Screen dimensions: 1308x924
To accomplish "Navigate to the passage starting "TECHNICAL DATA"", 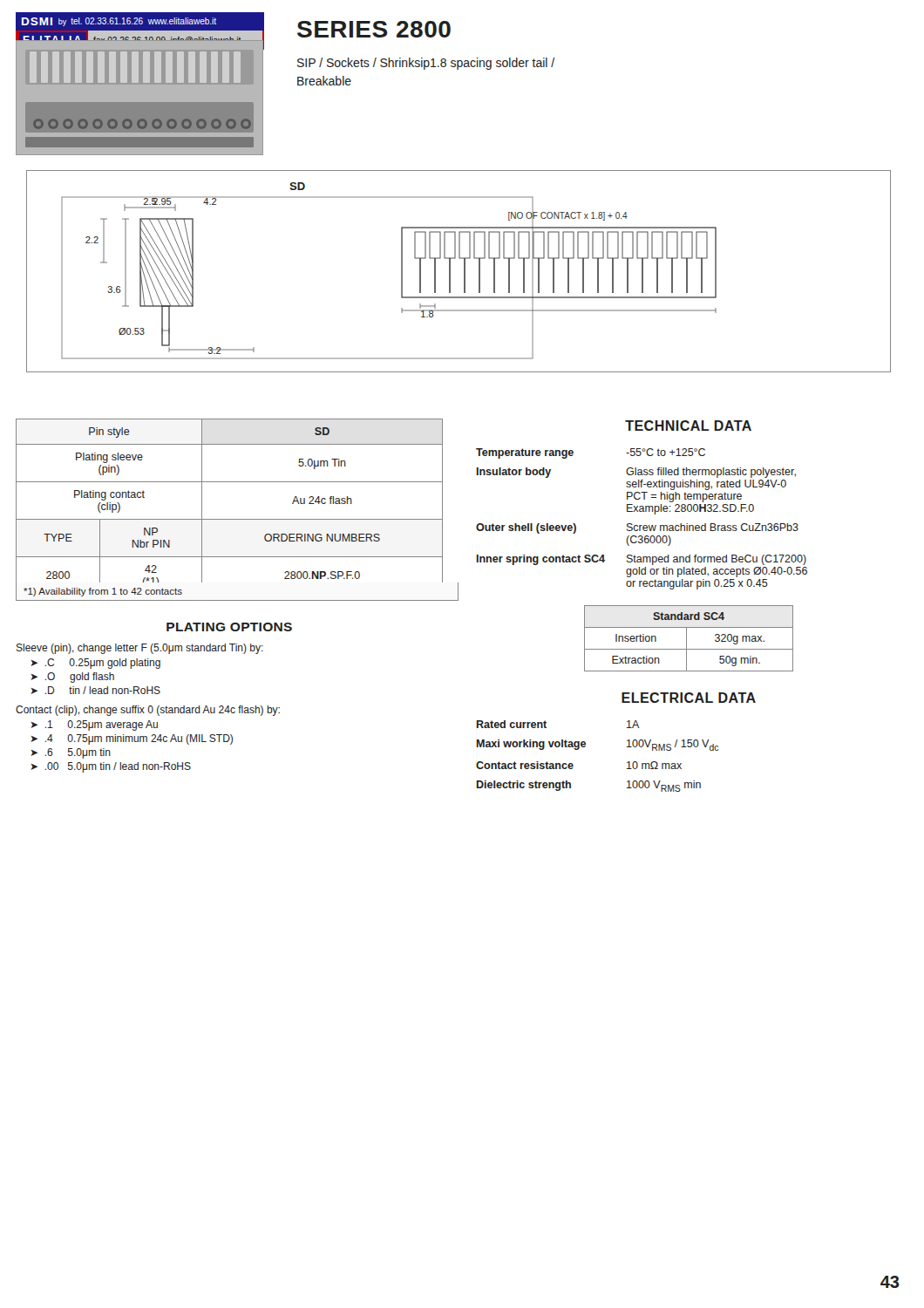I will (689, 426).
